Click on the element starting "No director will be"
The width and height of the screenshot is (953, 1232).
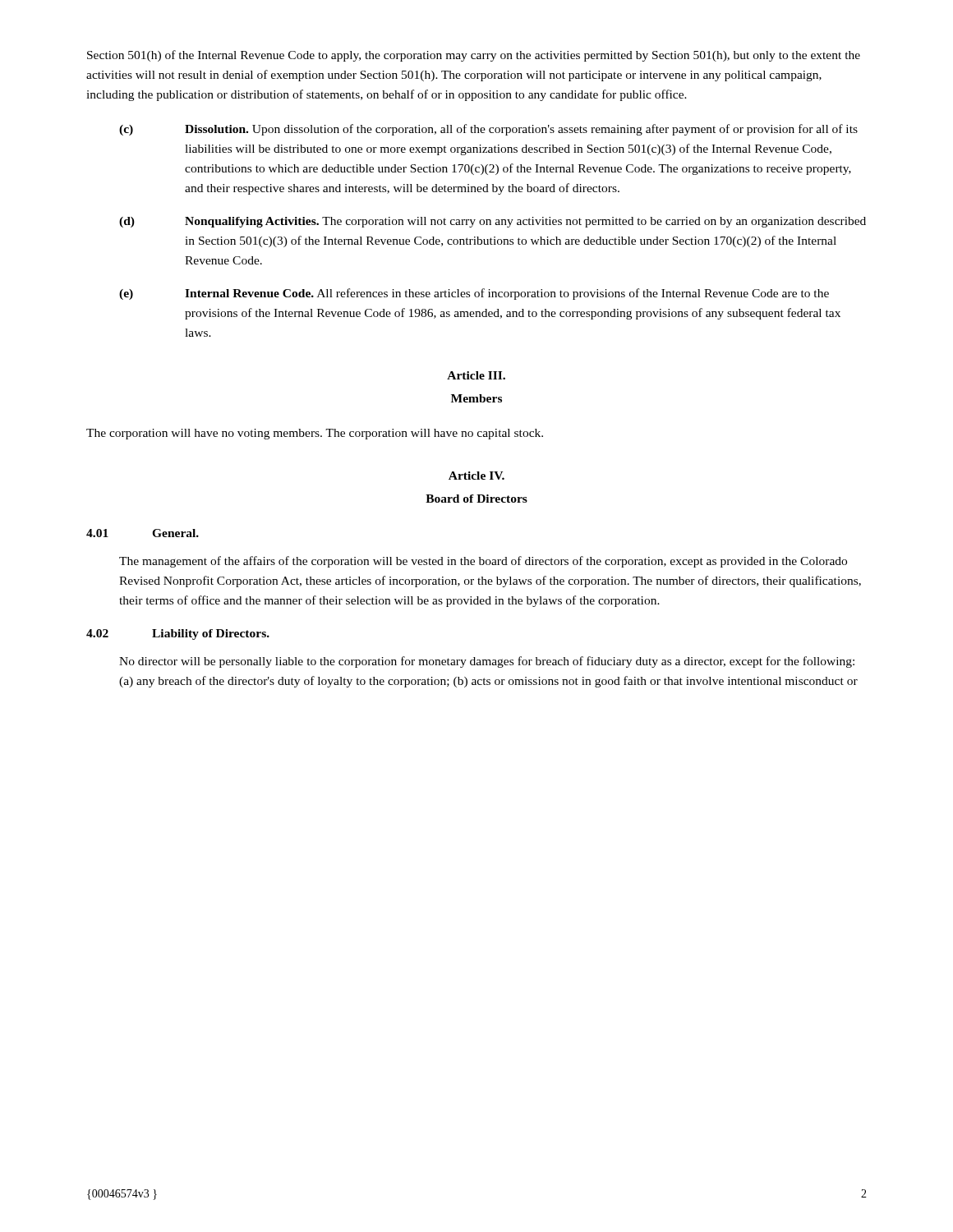point(488,671)
